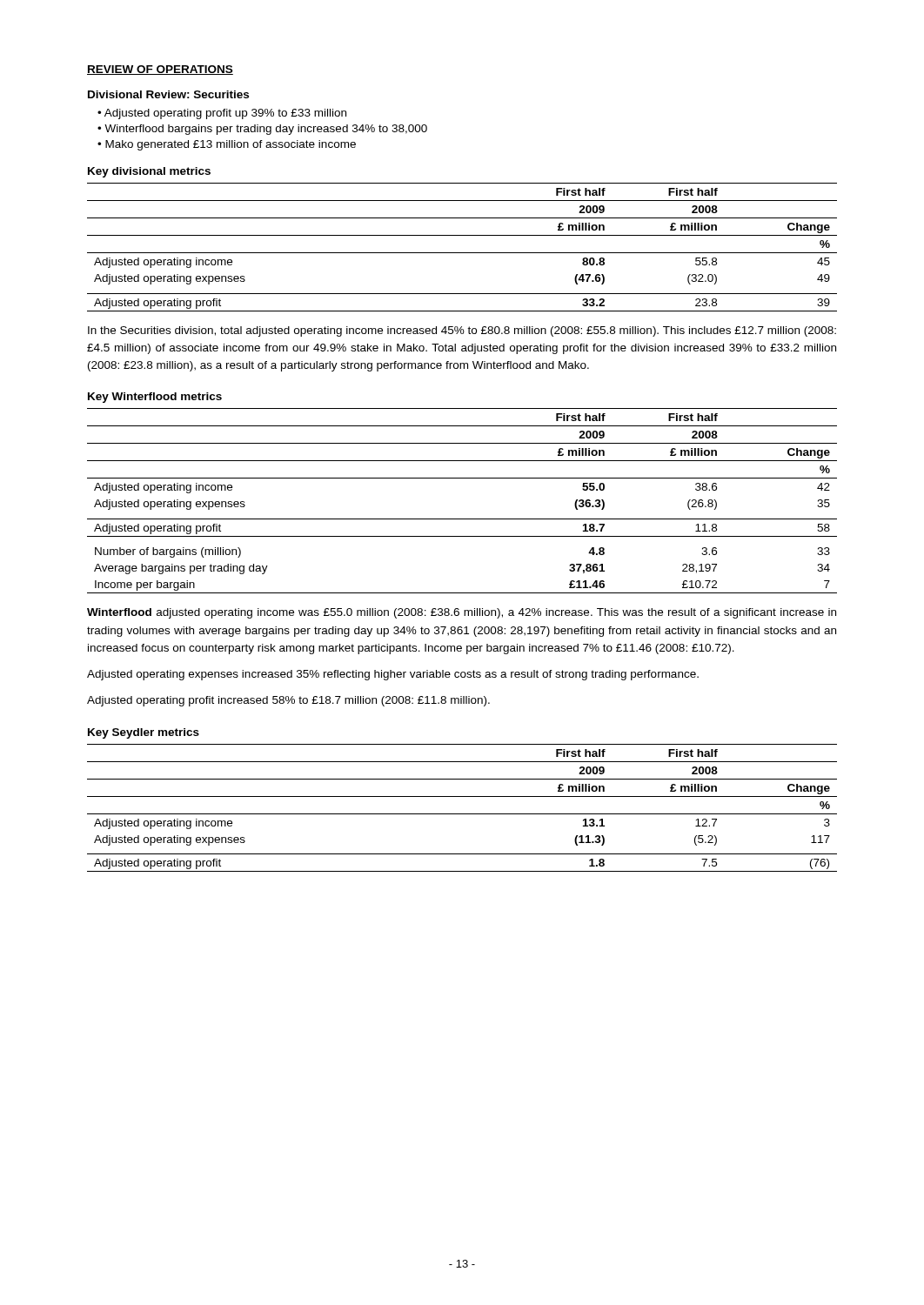Point to the block beginning "Winterflood adjusted operating income"

click(x=462, y=630)
